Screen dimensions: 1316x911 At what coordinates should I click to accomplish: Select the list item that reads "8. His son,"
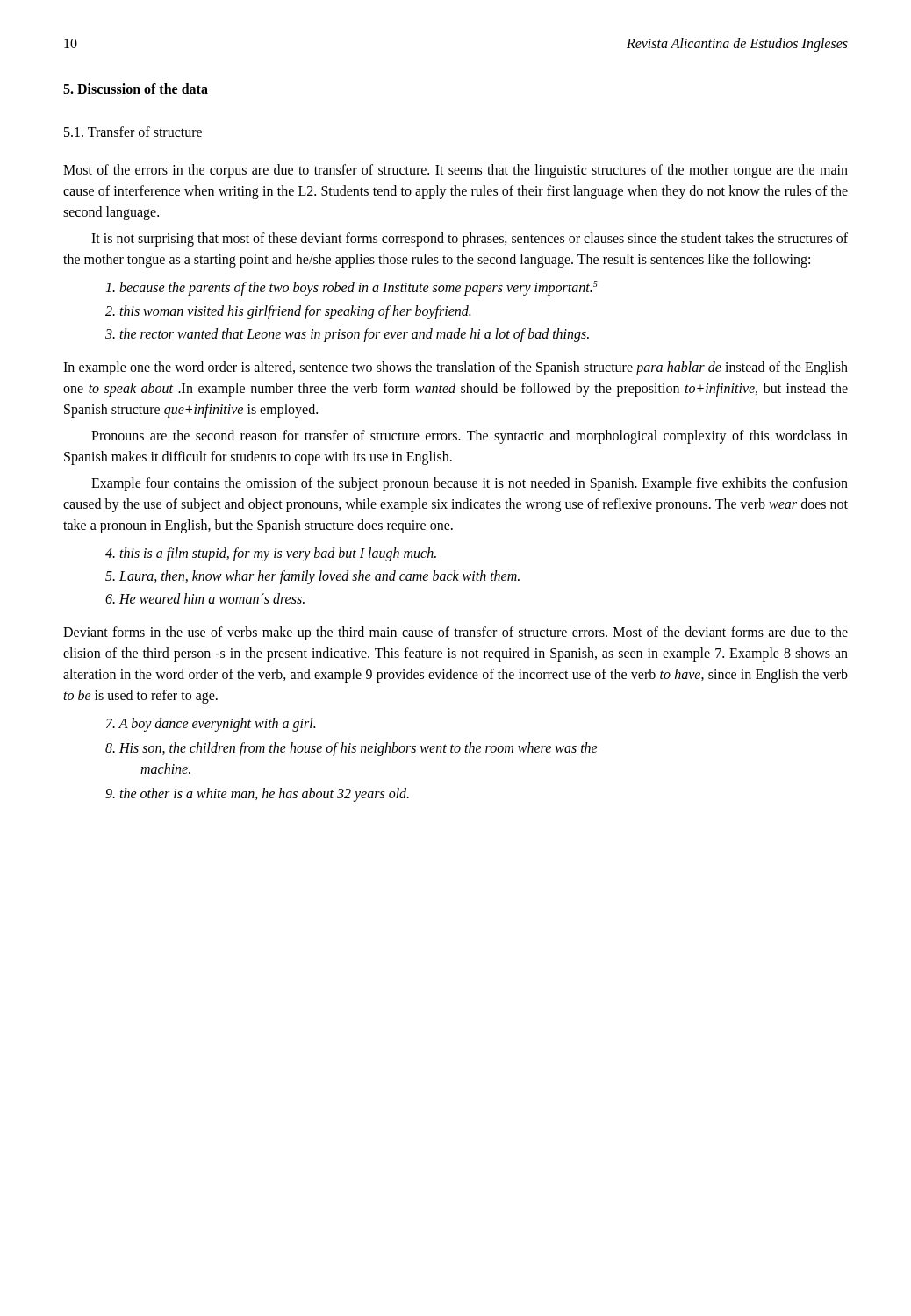tap(351, 758)
